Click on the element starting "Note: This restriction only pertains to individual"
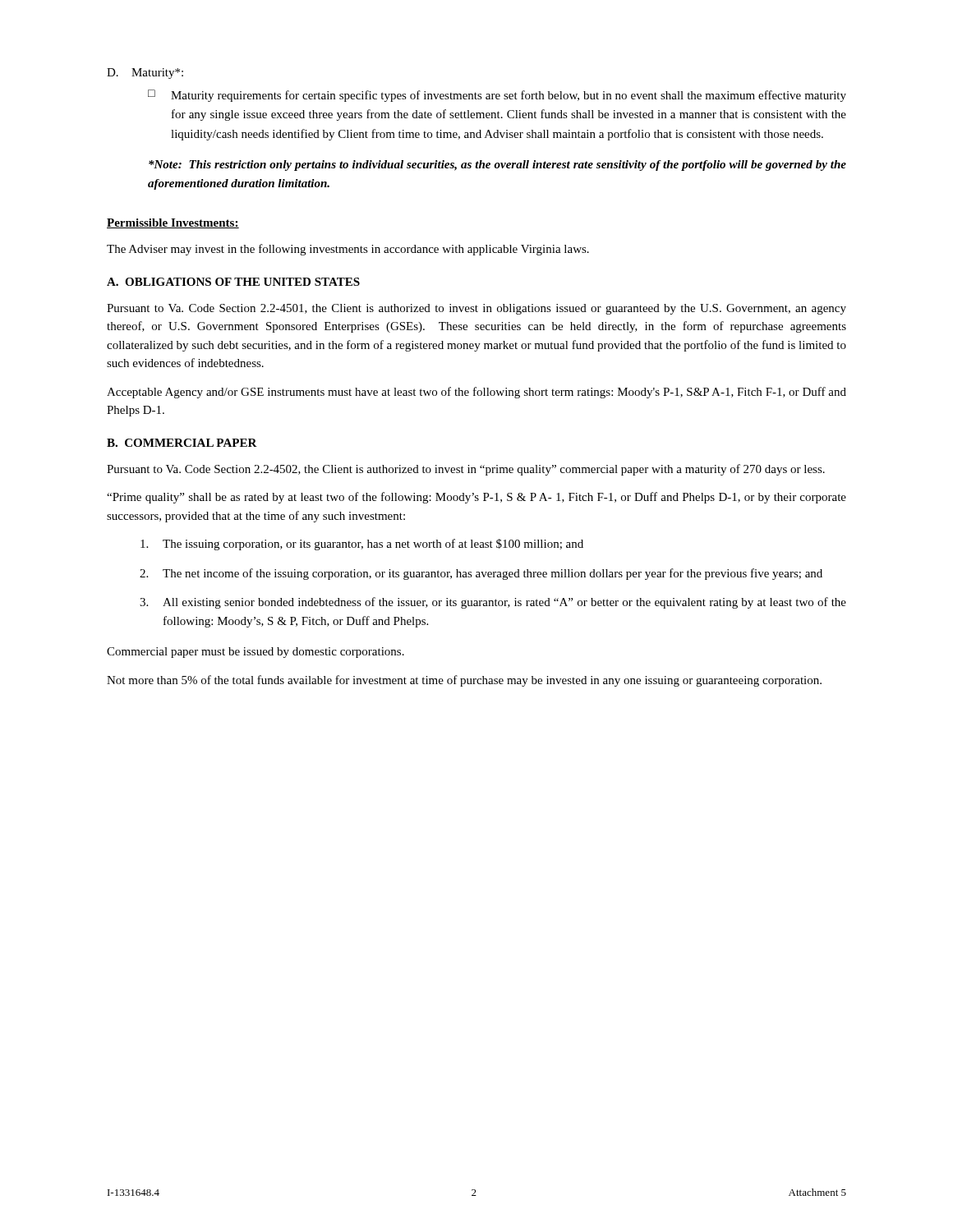 [x=497, y=174]
